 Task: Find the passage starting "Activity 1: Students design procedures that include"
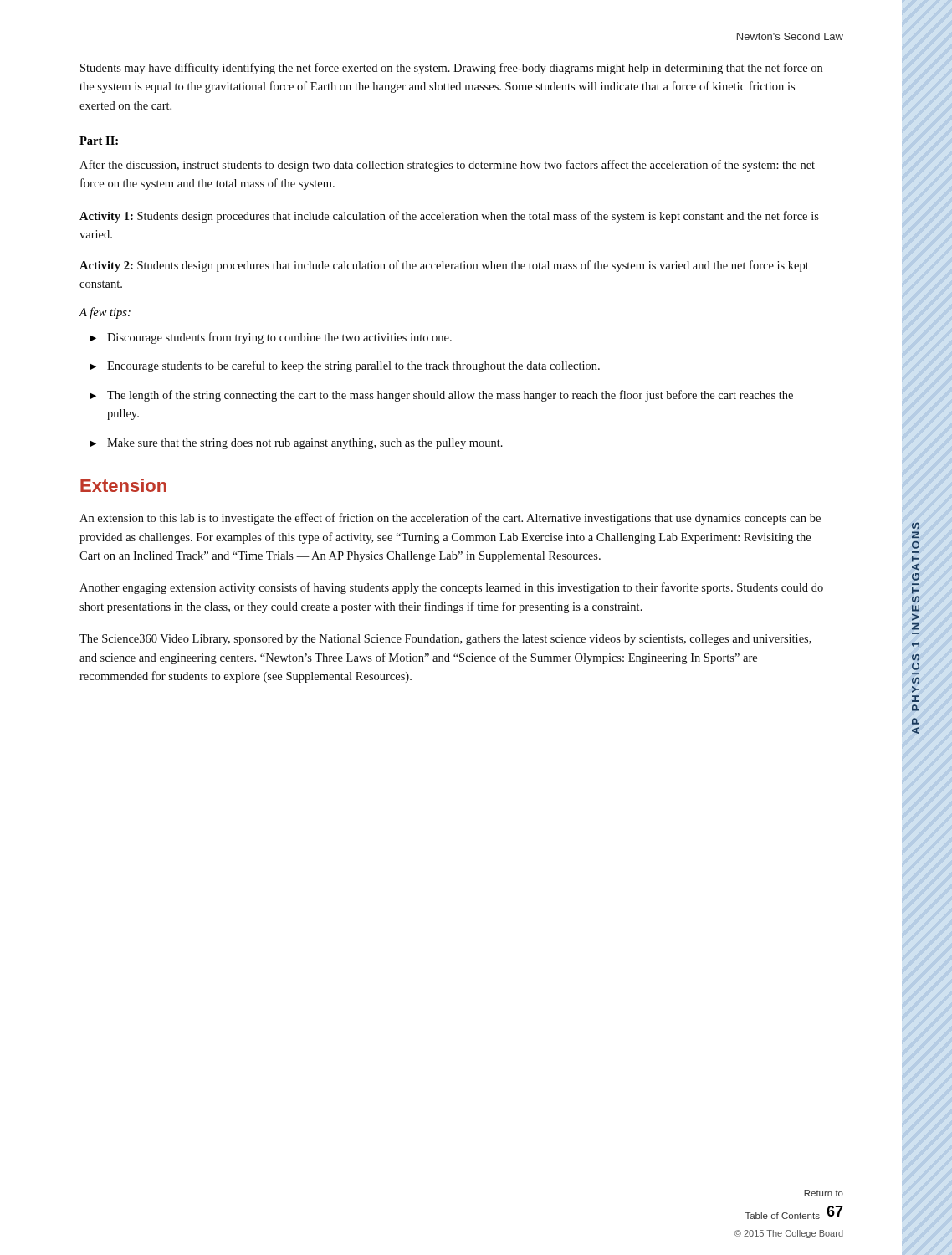tap(449, 225)
